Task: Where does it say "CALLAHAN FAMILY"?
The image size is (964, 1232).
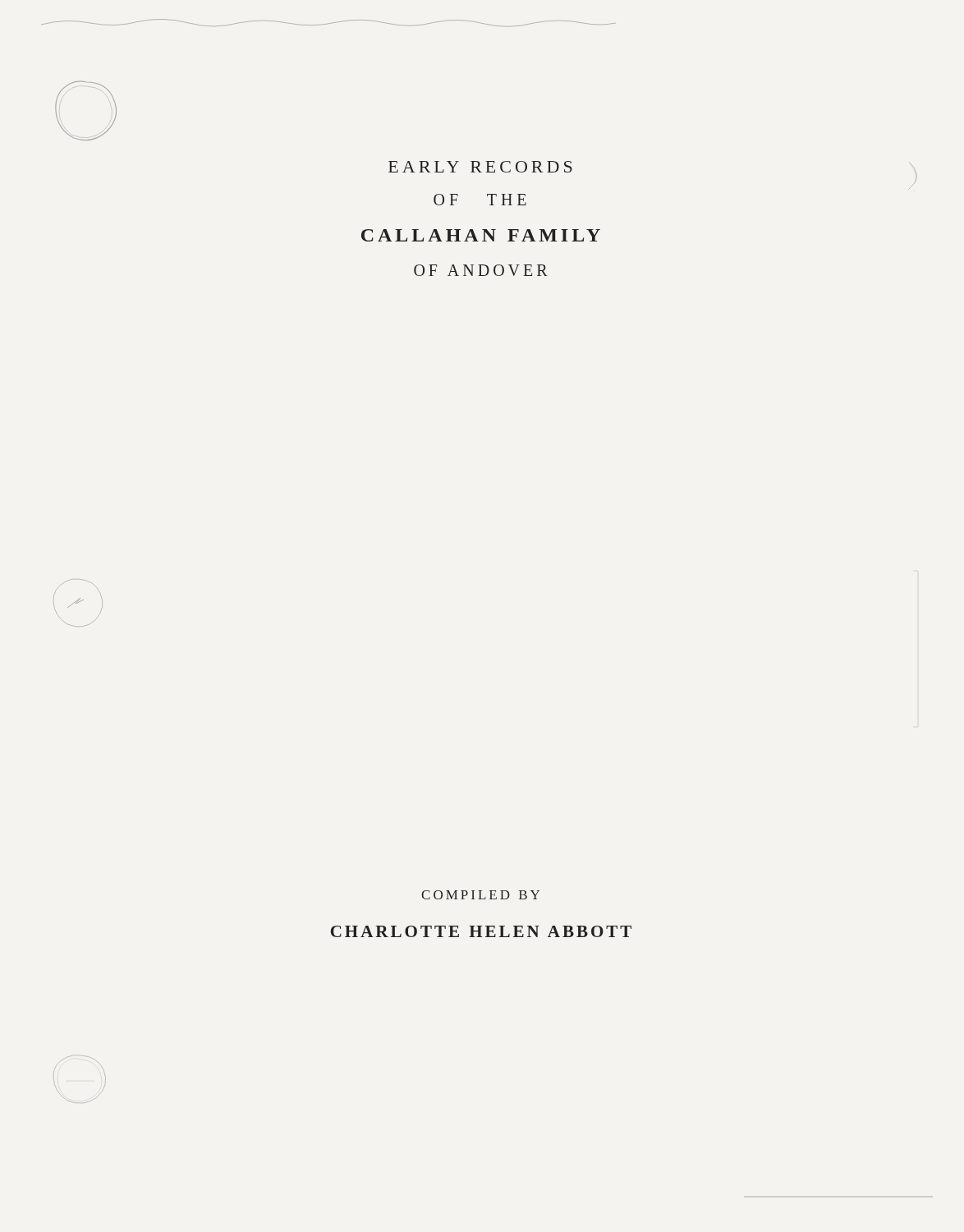Action: point(482,235)
